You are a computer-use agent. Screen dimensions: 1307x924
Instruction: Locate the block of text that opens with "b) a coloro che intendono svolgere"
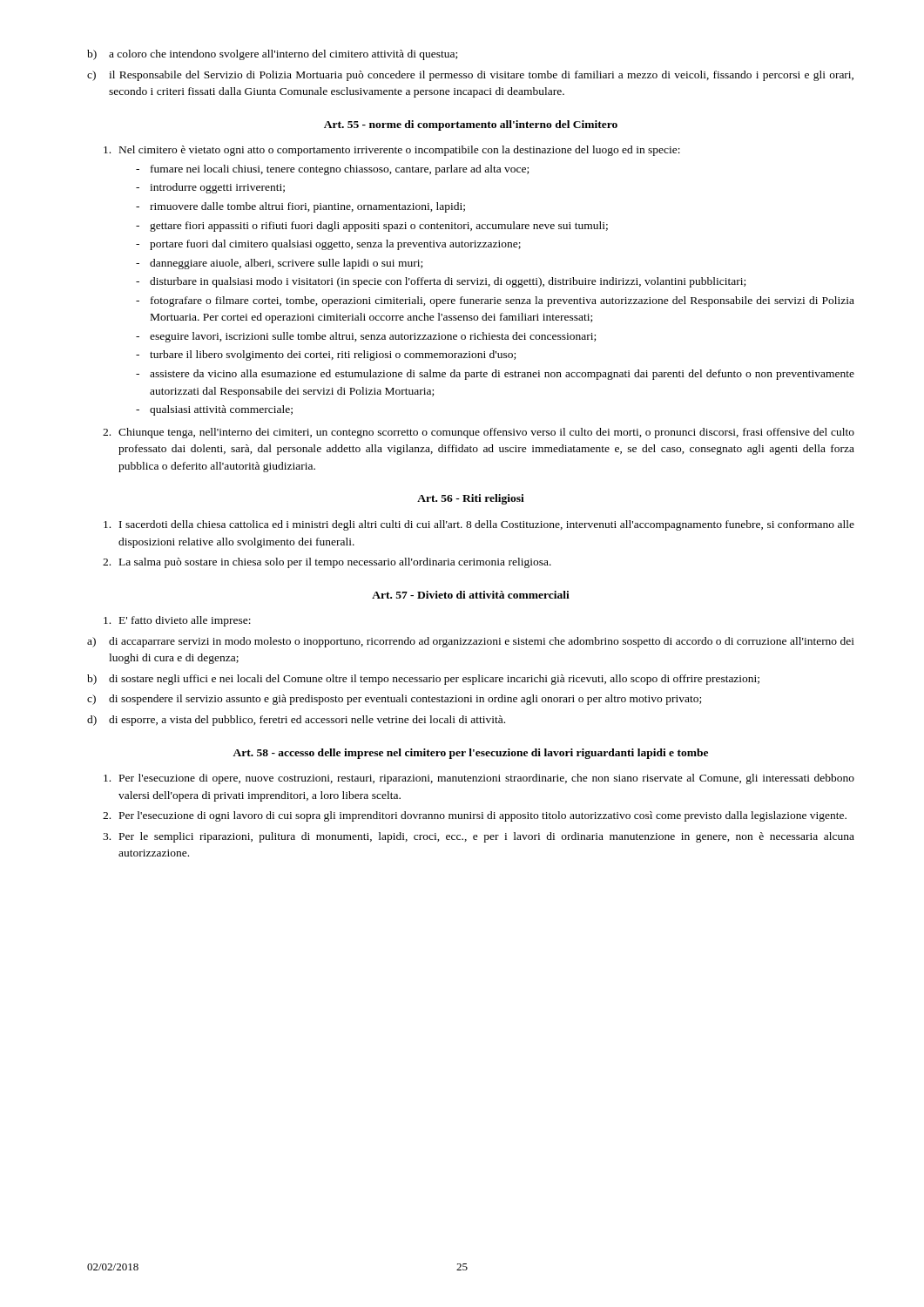272,55
